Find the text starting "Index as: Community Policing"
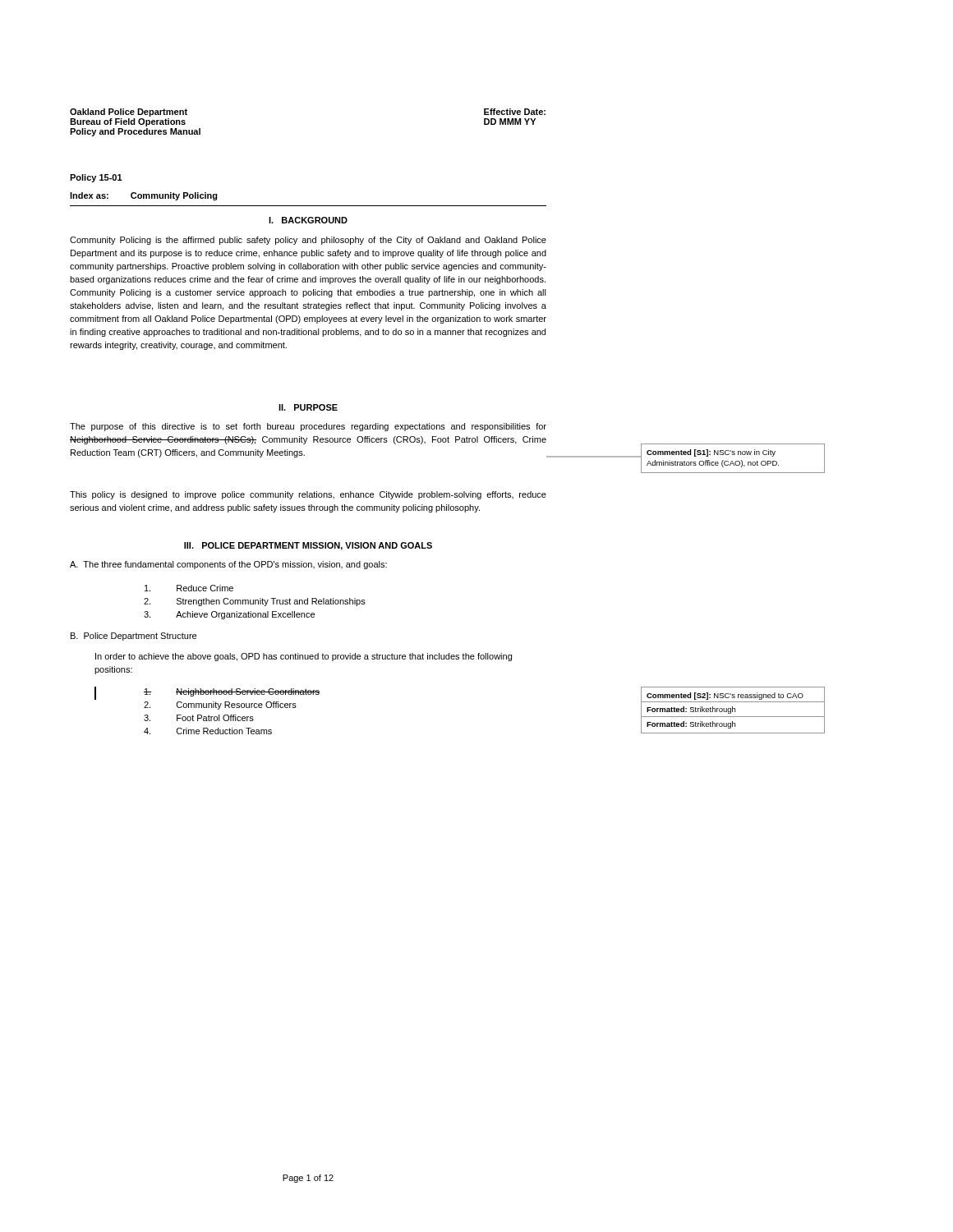Image resolution: width=953 pixels, height=1232 pixels. coord(144,196)
